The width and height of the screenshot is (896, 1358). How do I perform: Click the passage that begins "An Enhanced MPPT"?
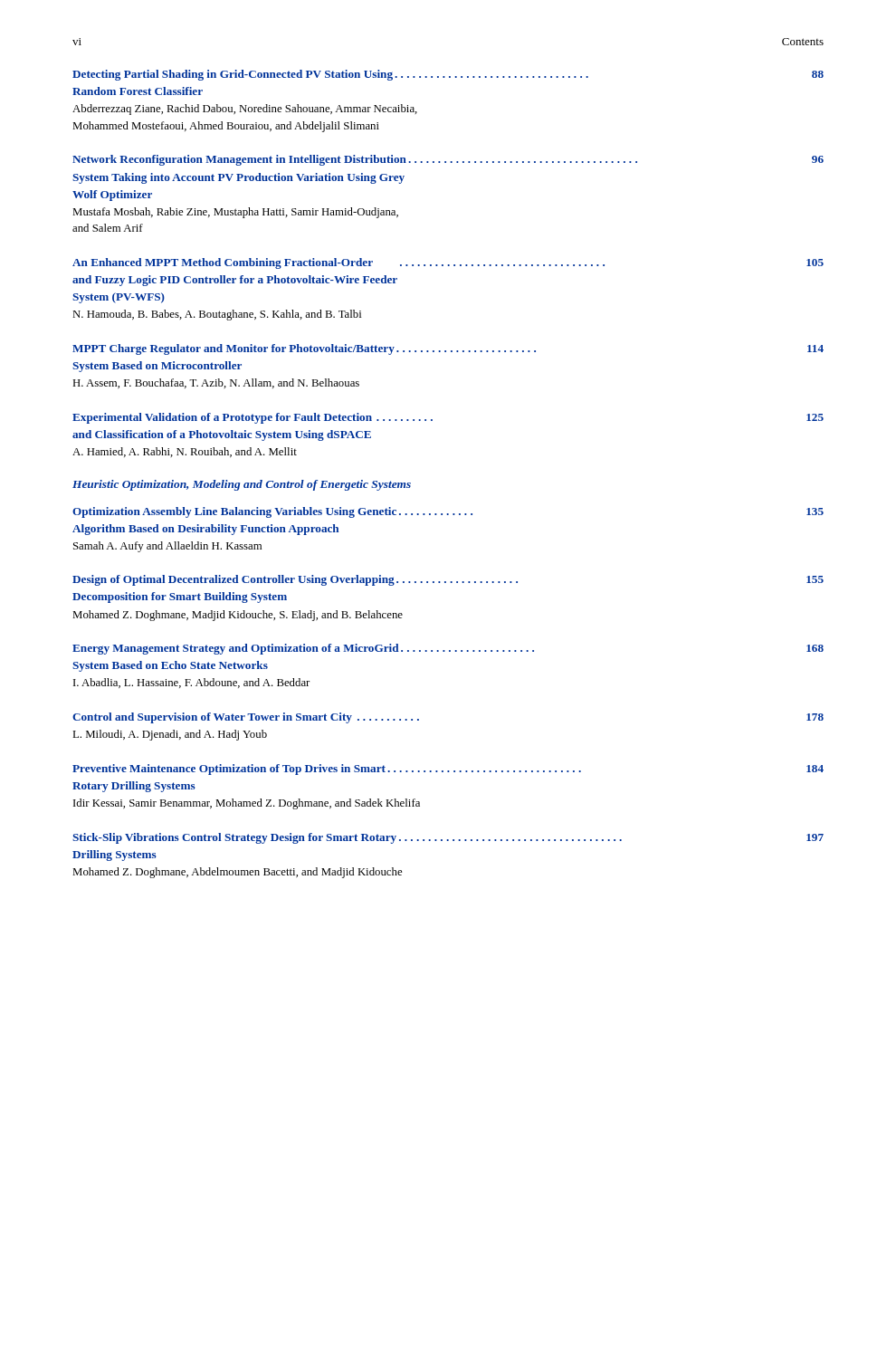pos(448,263)
